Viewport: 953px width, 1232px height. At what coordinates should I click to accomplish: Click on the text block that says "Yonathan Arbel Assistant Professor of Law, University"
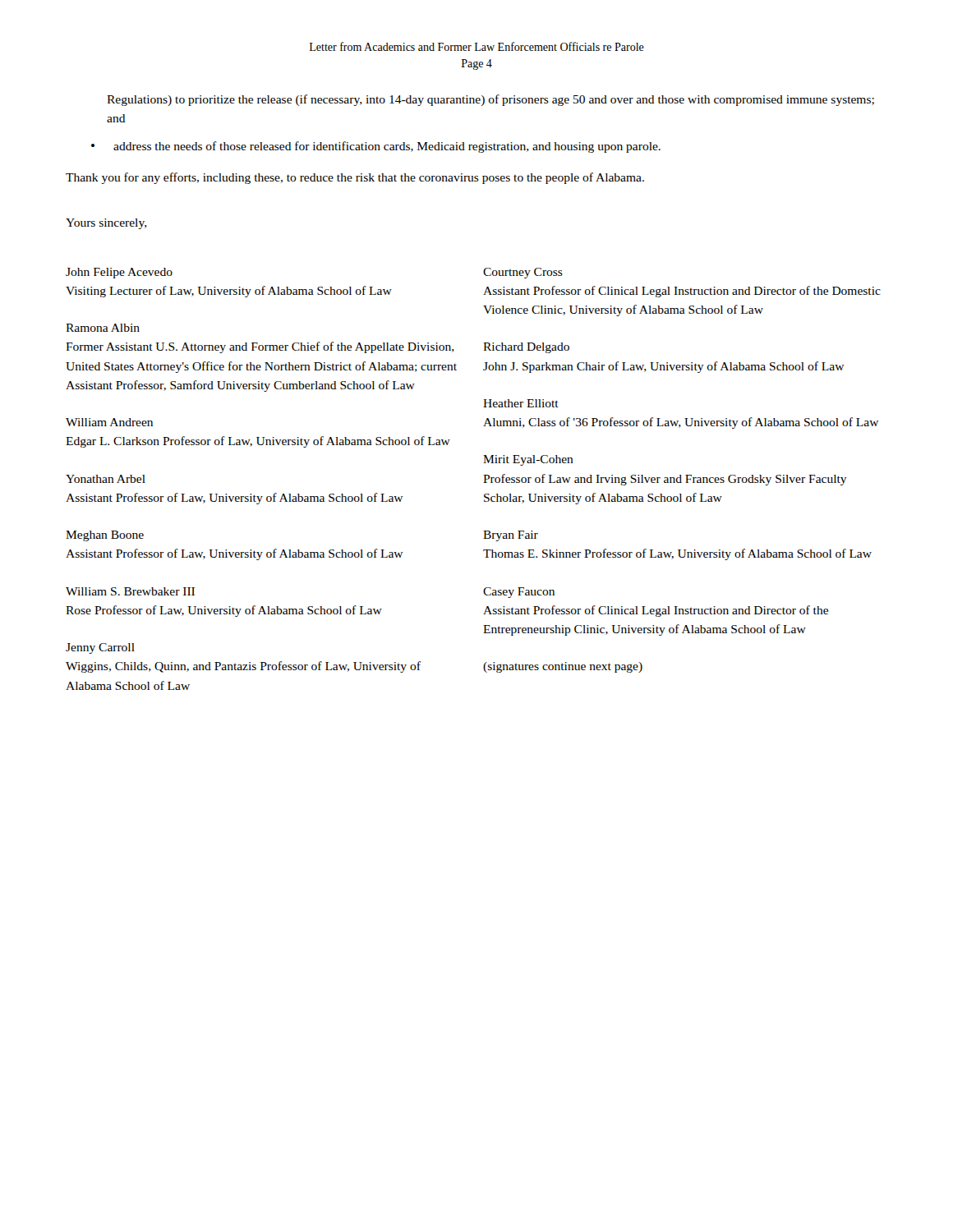[261, 488]
